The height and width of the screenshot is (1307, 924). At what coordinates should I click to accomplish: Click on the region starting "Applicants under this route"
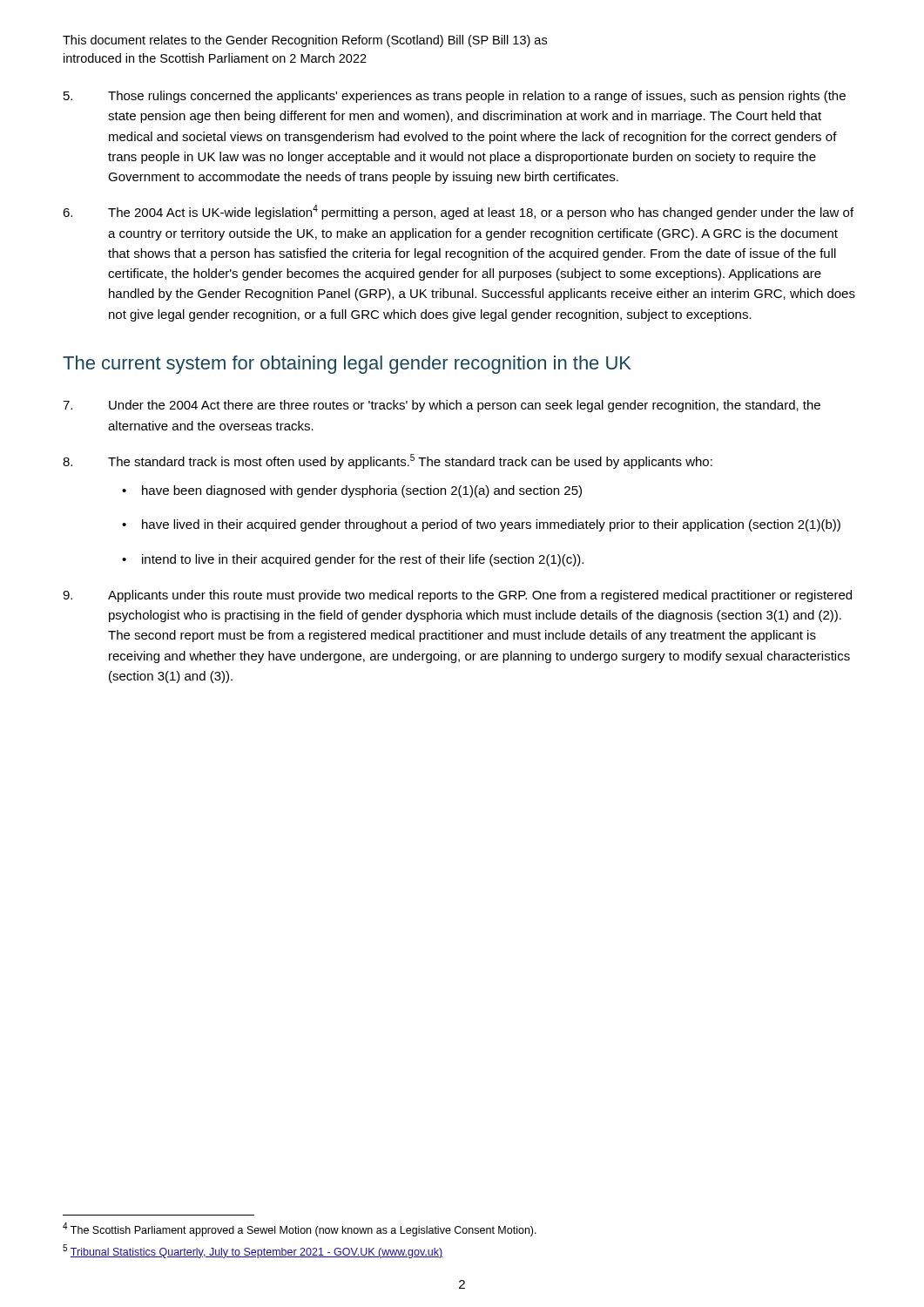[460, 635]
